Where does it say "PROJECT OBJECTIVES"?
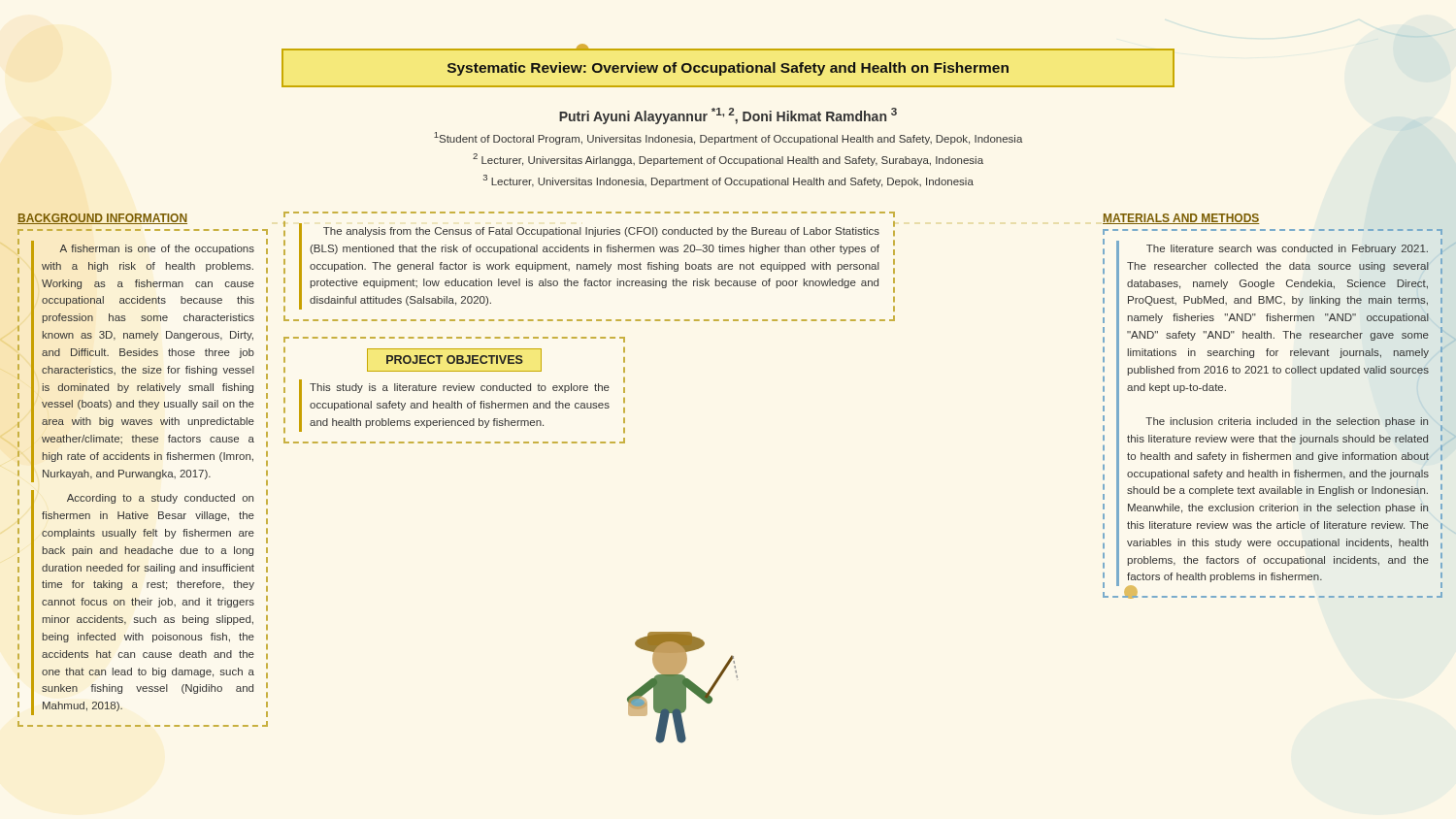The width and height of the screenshot is (1456, 819). 454,360
